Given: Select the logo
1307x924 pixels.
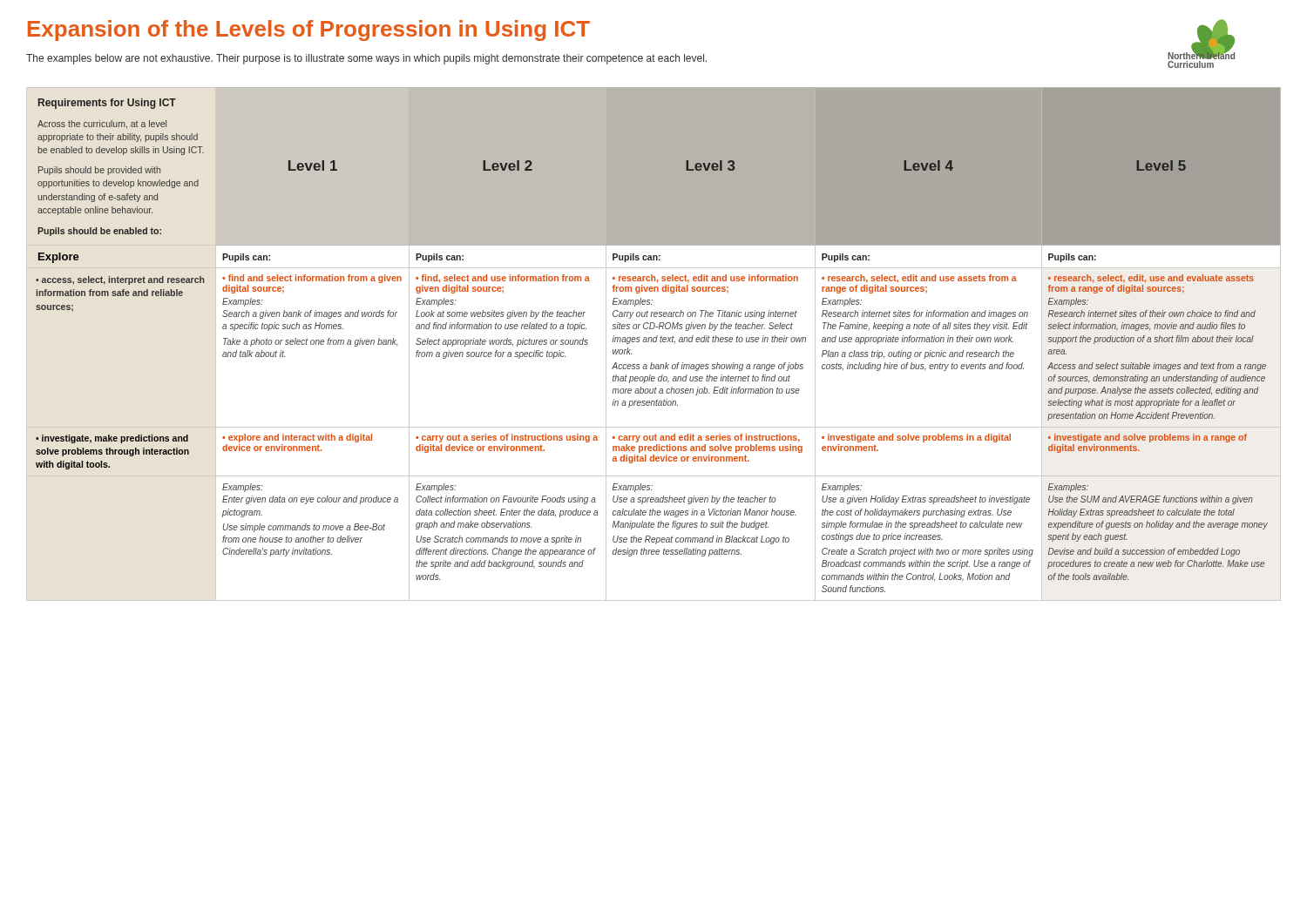Looking at the screenshot, I should pos(1224,43).
